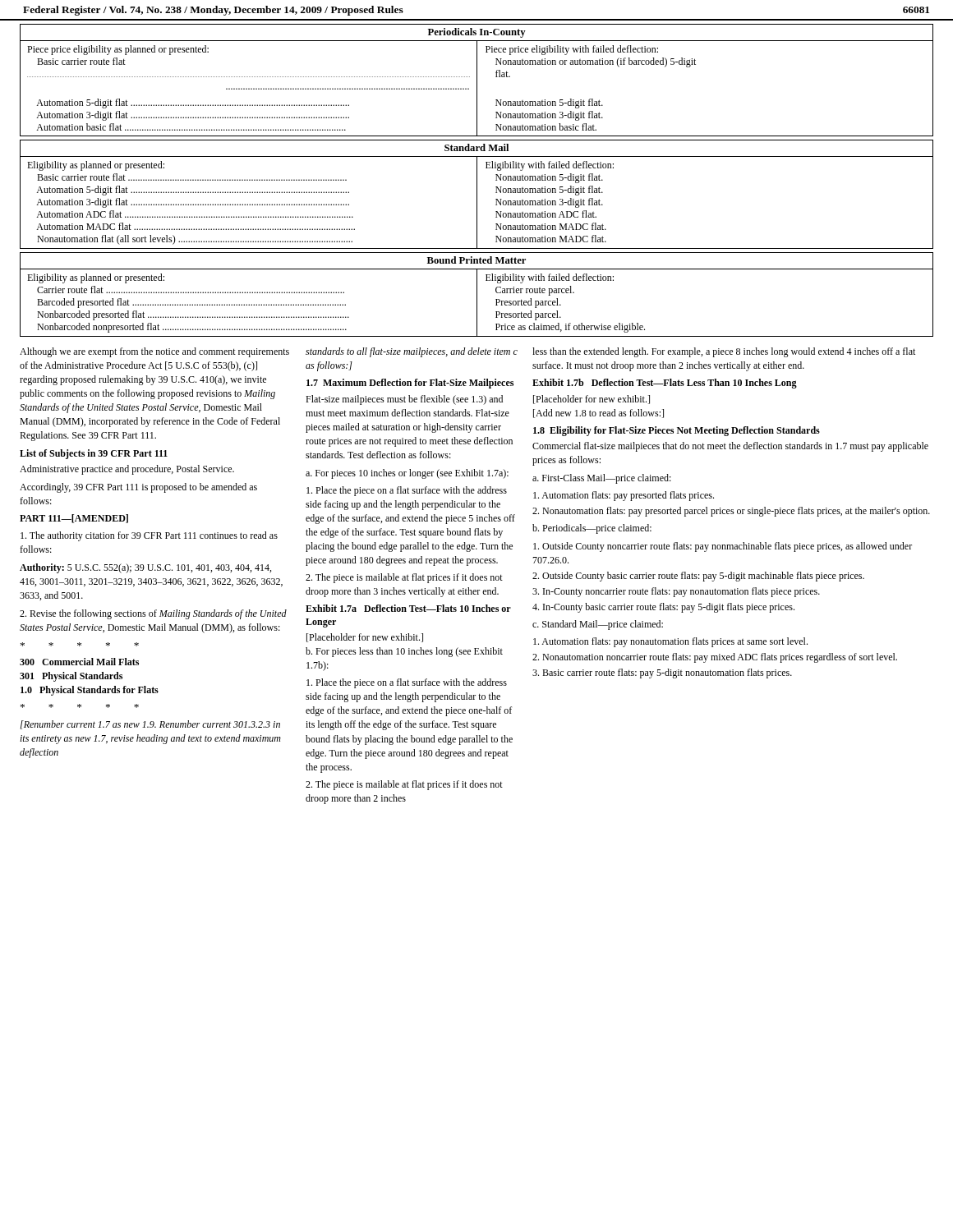
Task: Click on the section header that reads "300 Commercial Mail Flats"
Action: [x=79, y=662]
